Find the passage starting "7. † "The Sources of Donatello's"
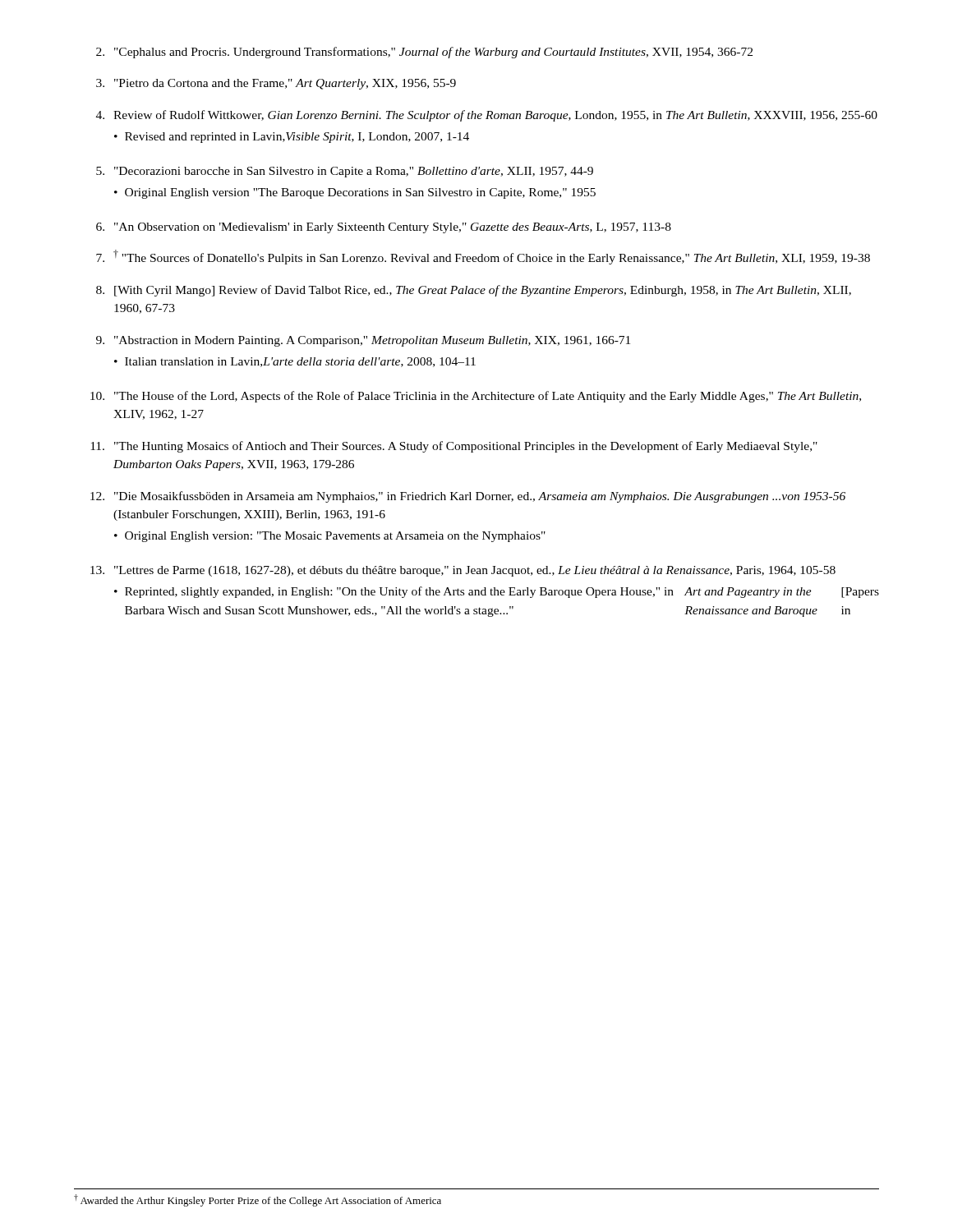The image size is (953, 1232). 476,258
